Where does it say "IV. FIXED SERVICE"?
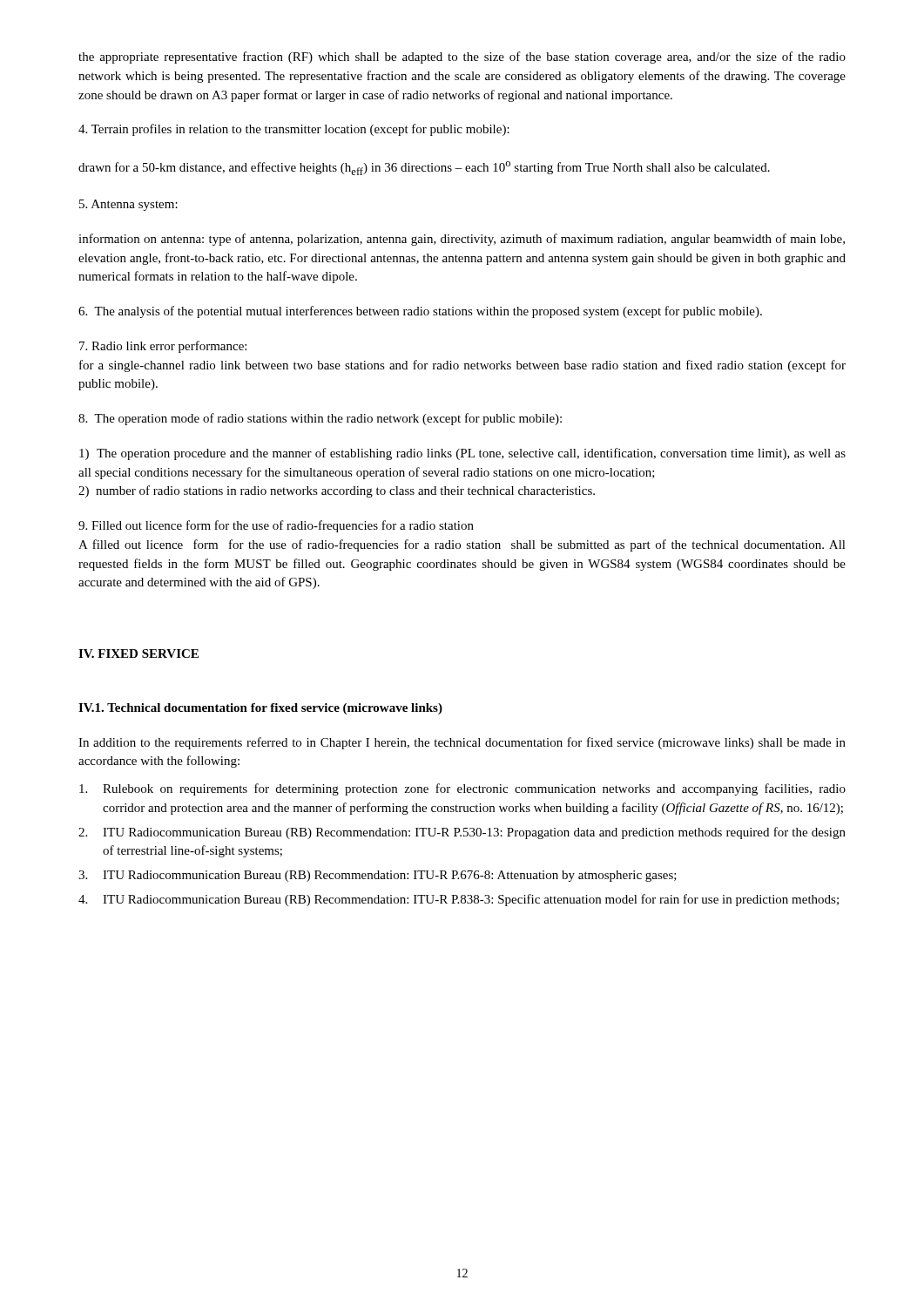924x1307 pixels. 139,654
